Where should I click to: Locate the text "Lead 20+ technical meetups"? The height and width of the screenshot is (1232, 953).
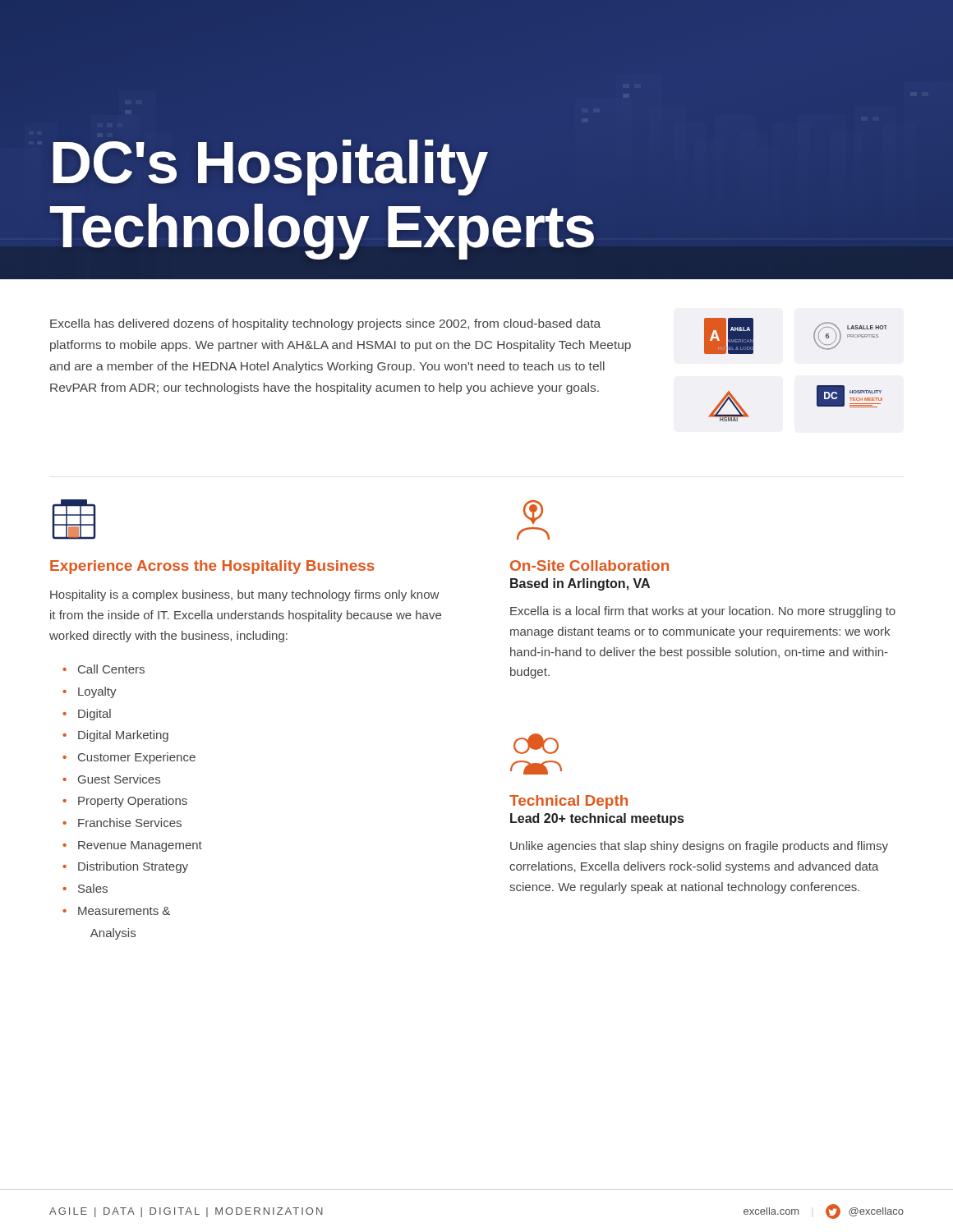point(597,818)
